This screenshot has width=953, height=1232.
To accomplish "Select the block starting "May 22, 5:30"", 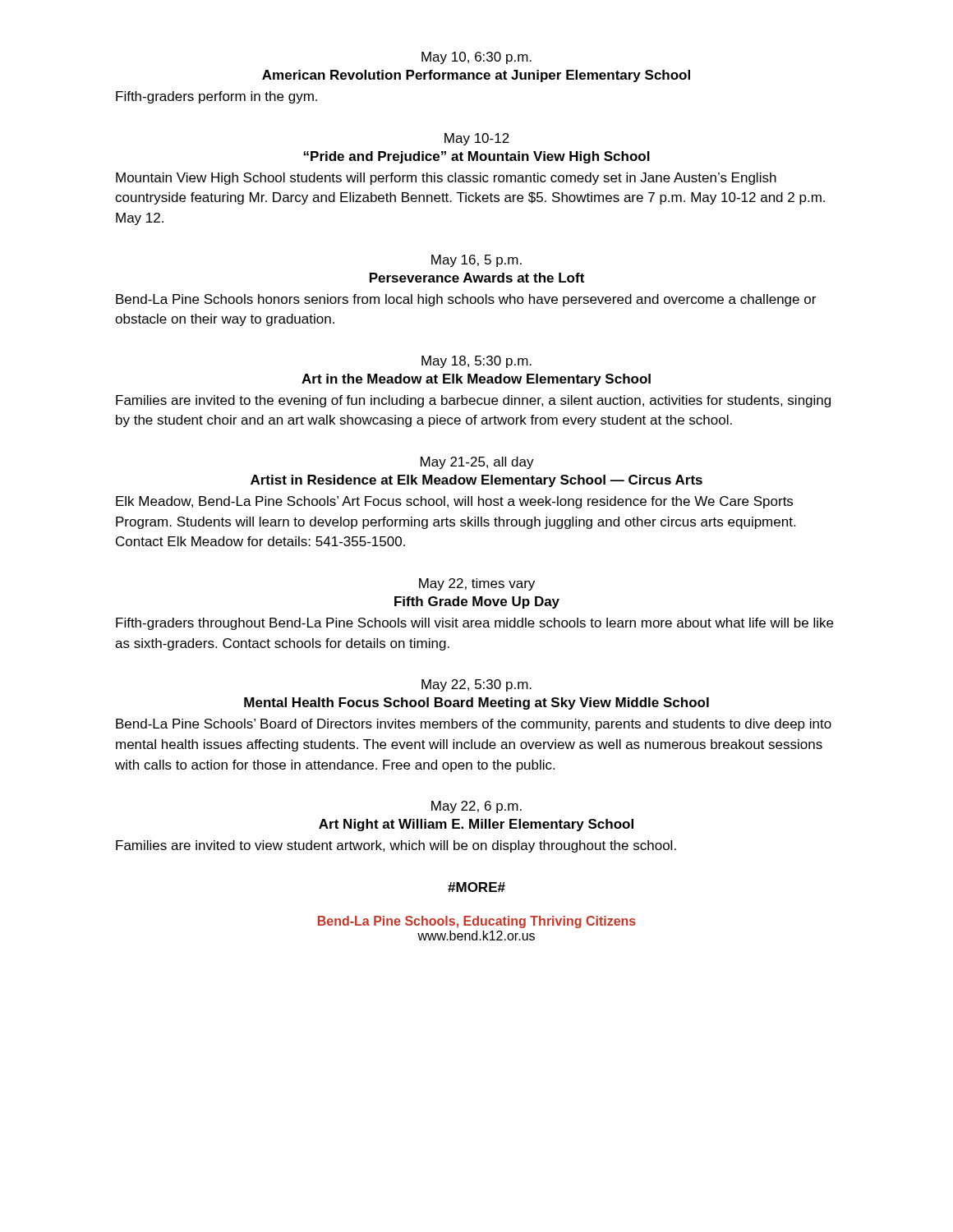I will click(x=476, y=685).
